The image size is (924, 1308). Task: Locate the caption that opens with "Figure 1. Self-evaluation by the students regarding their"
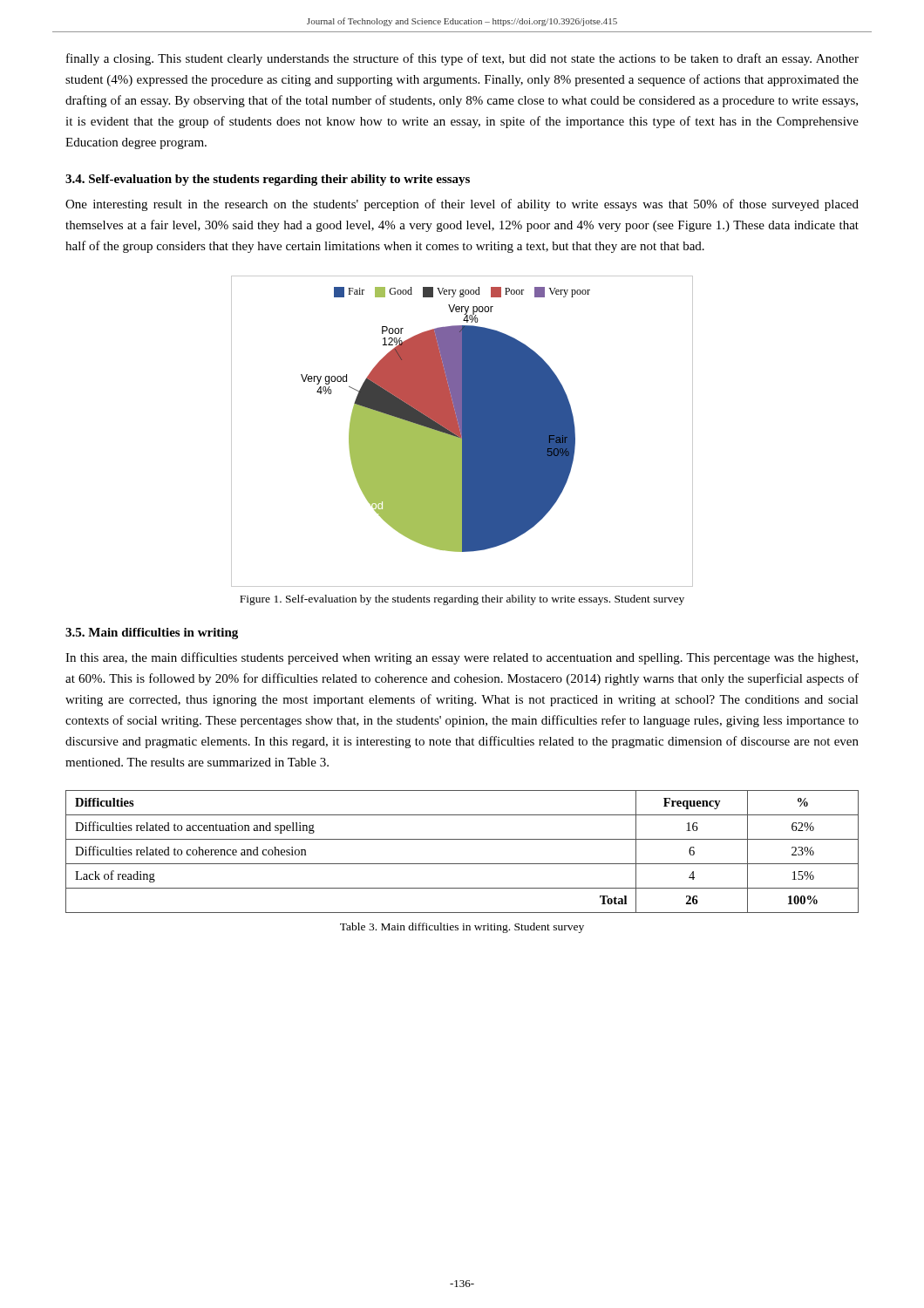[462, 599]
